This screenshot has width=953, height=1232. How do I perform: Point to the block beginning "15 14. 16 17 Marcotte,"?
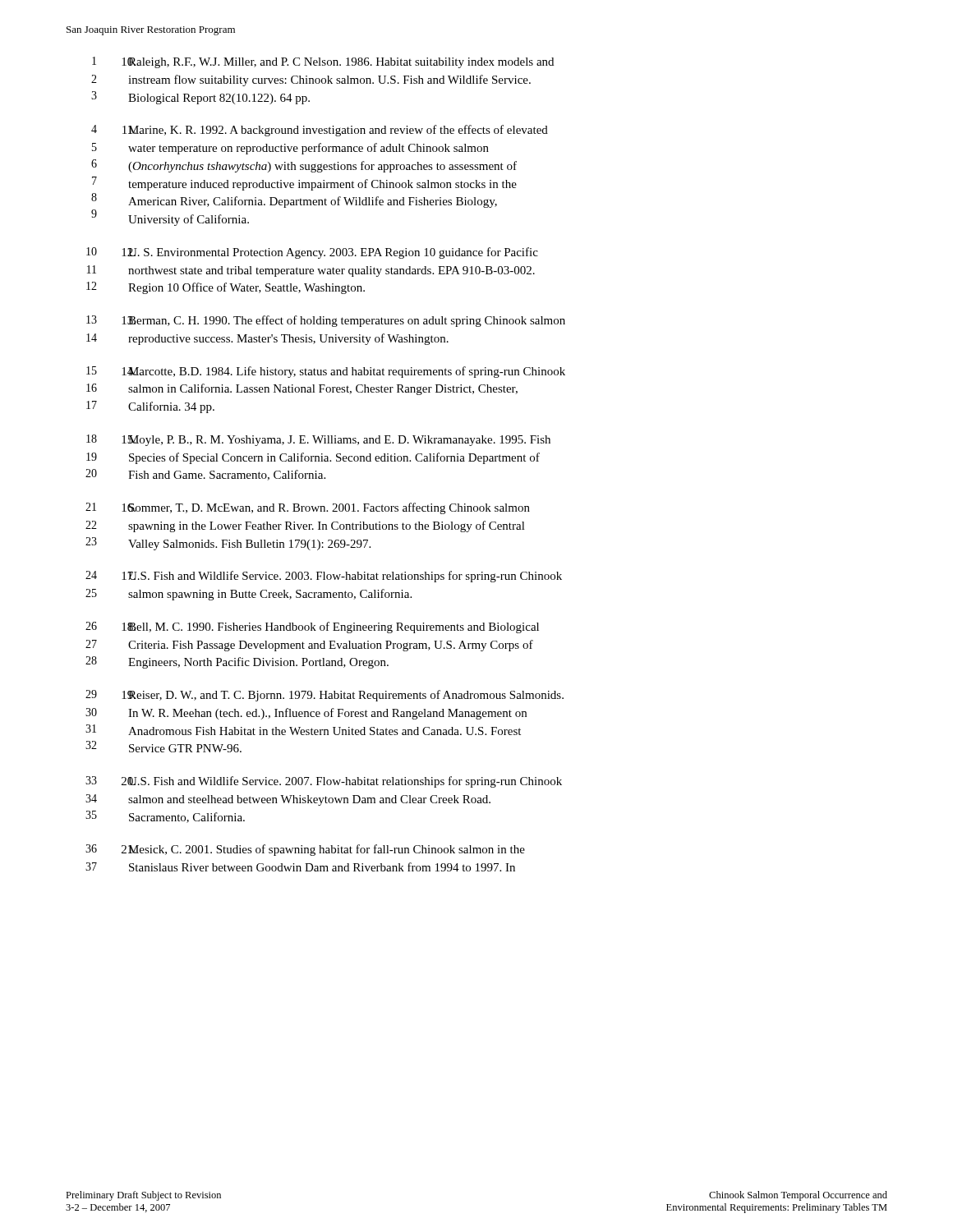click(476, 389)
